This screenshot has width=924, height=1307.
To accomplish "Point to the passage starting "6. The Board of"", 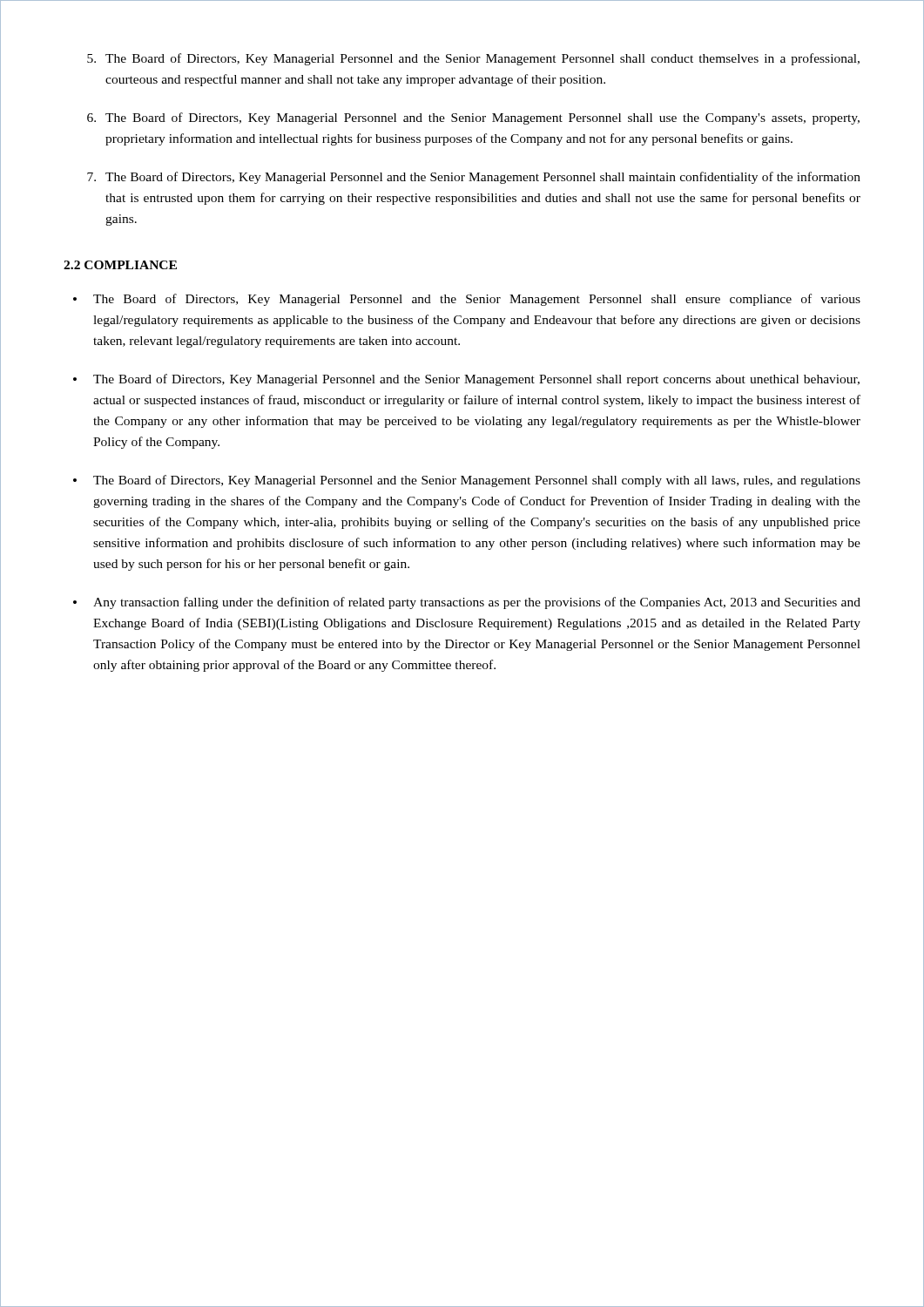I will click(462, 128).
